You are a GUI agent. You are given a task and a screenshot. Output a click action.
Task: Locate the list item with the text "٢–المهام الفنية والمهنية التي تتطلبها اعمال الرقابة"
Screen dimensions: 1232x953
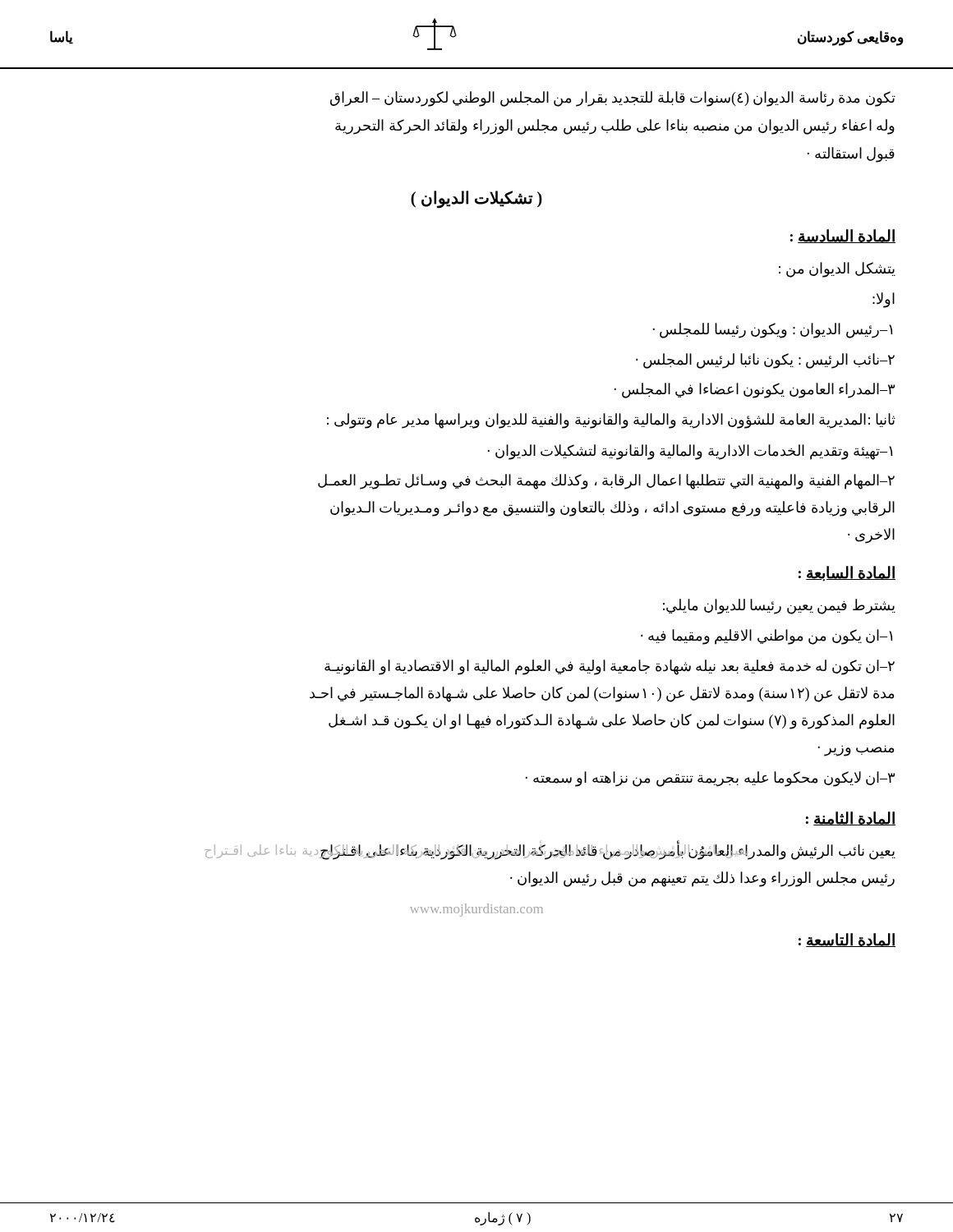coord(606,508)
